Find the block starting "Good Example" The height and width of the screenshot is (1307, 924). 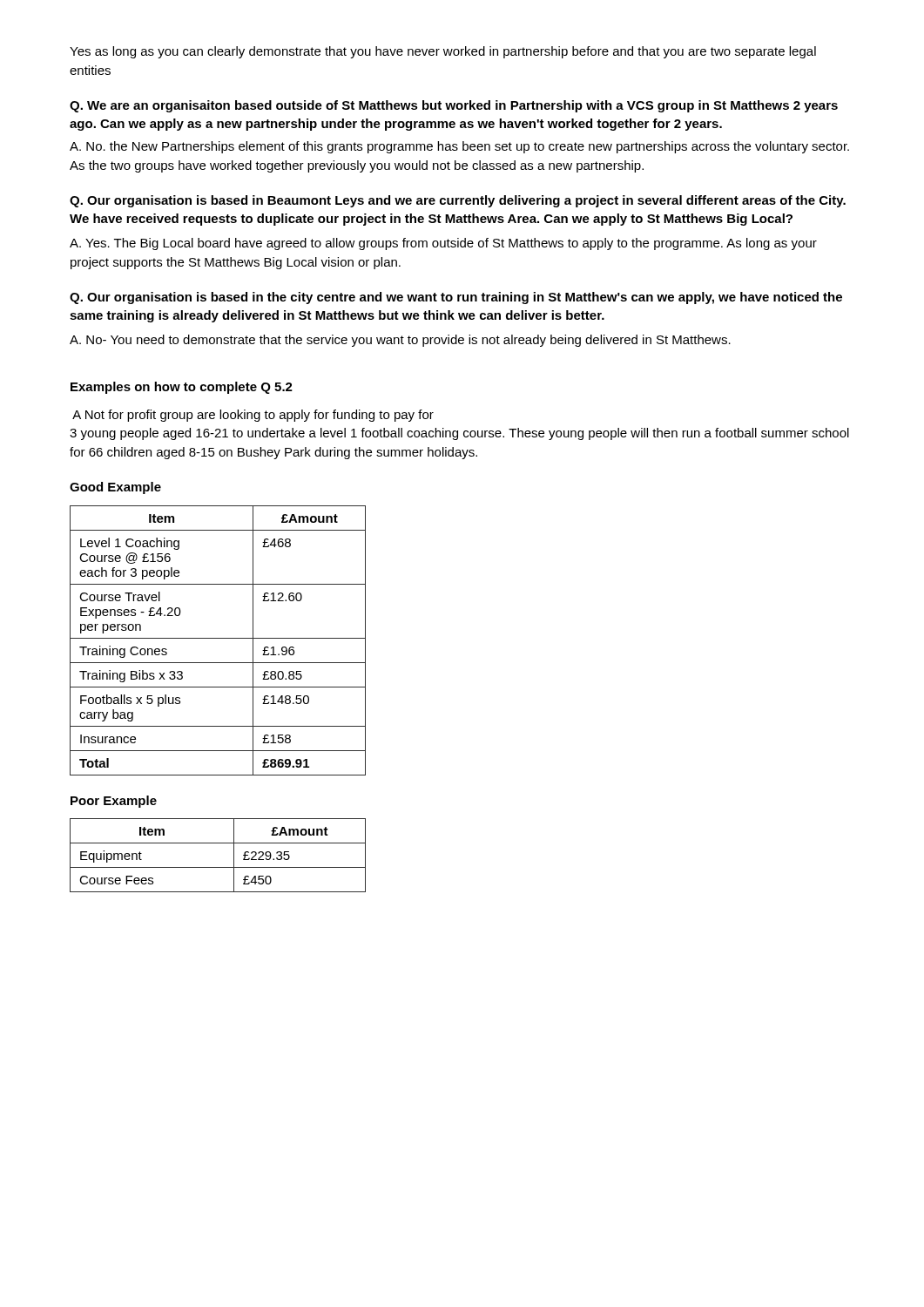(x=115, y=486)
